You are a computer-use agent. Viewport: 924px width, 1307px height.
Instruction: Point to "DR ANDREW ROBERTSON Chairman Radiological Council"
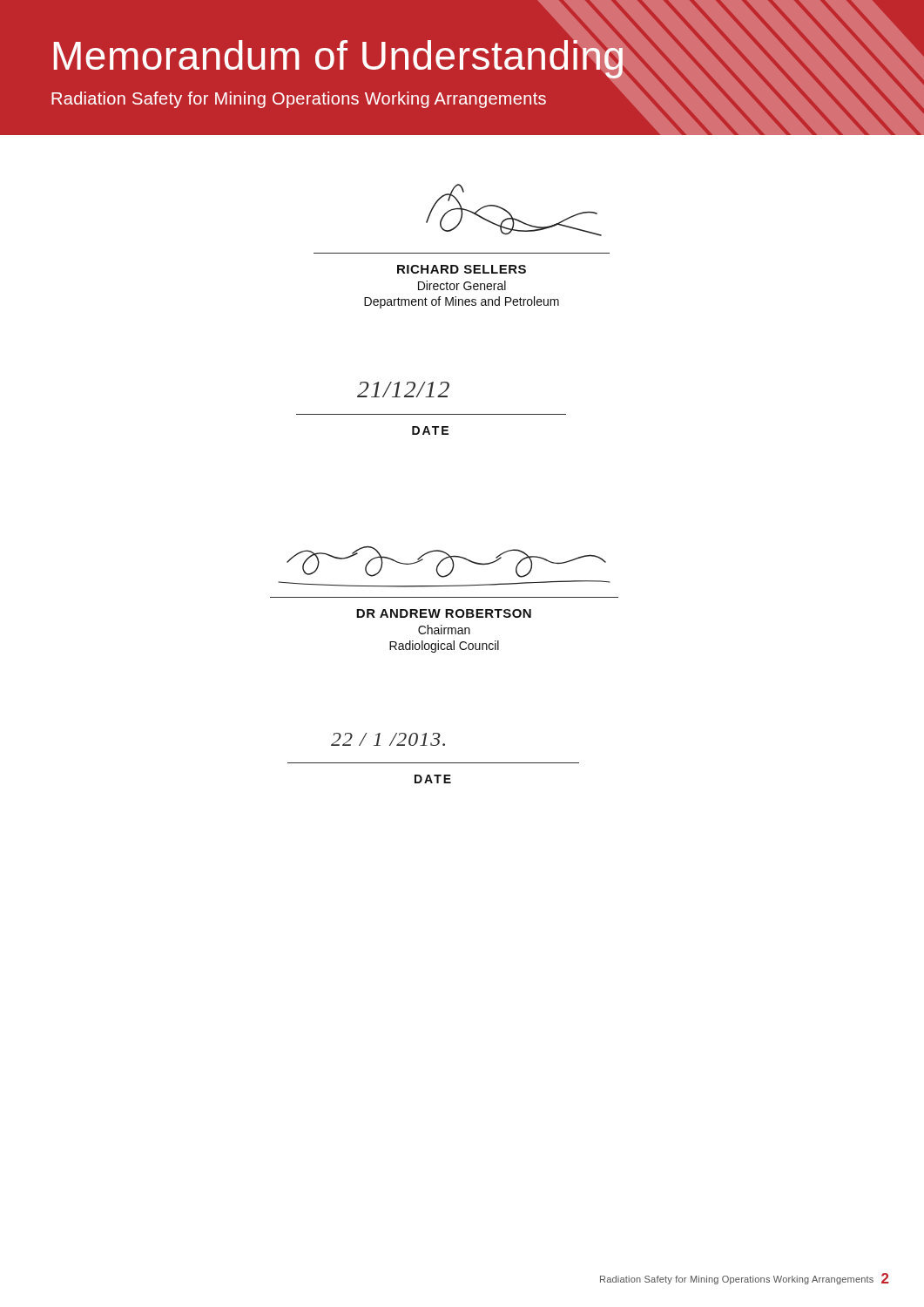[x=444, y=629]
